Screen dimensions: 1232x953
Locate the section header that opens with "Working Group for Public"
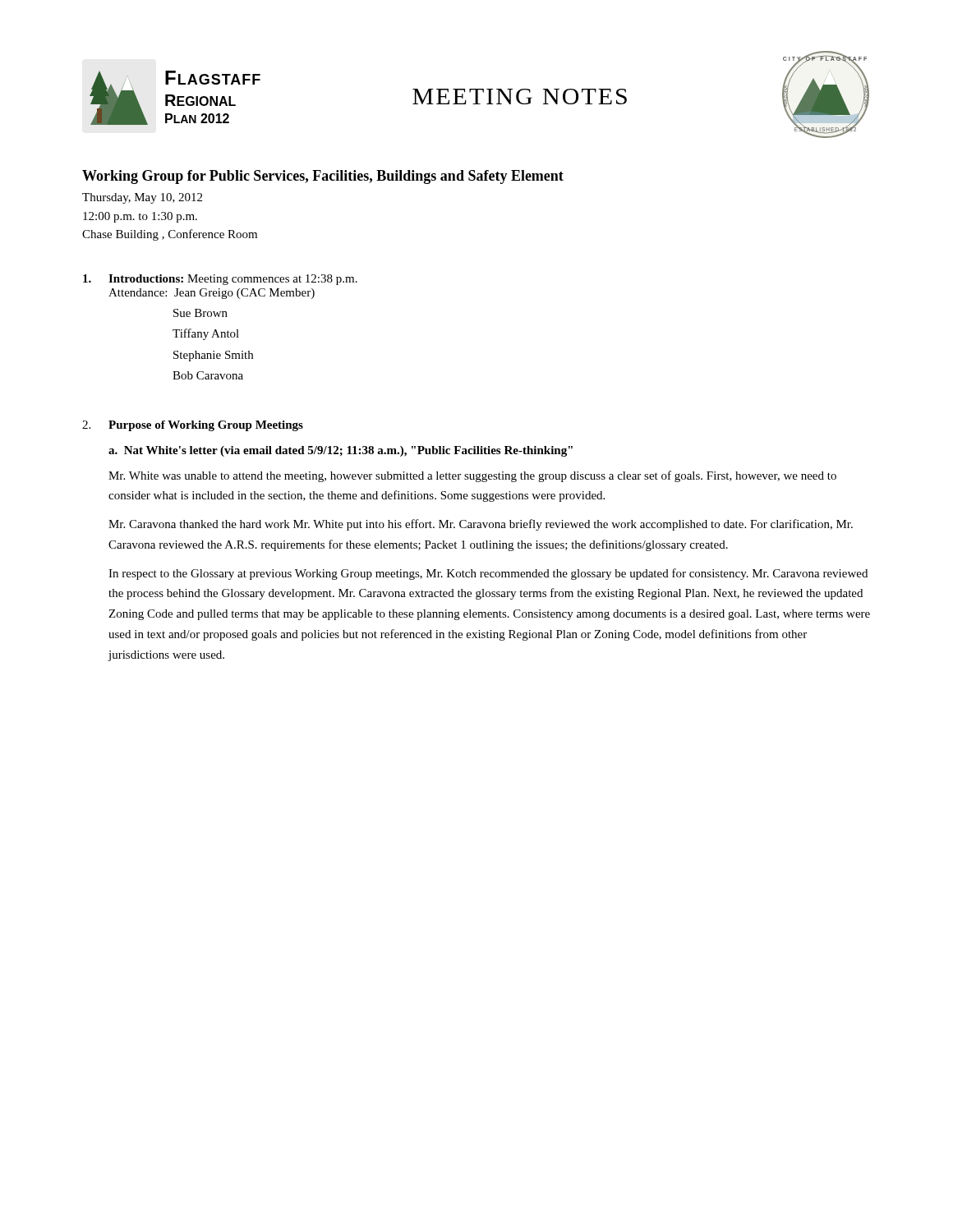coord(323,176)
